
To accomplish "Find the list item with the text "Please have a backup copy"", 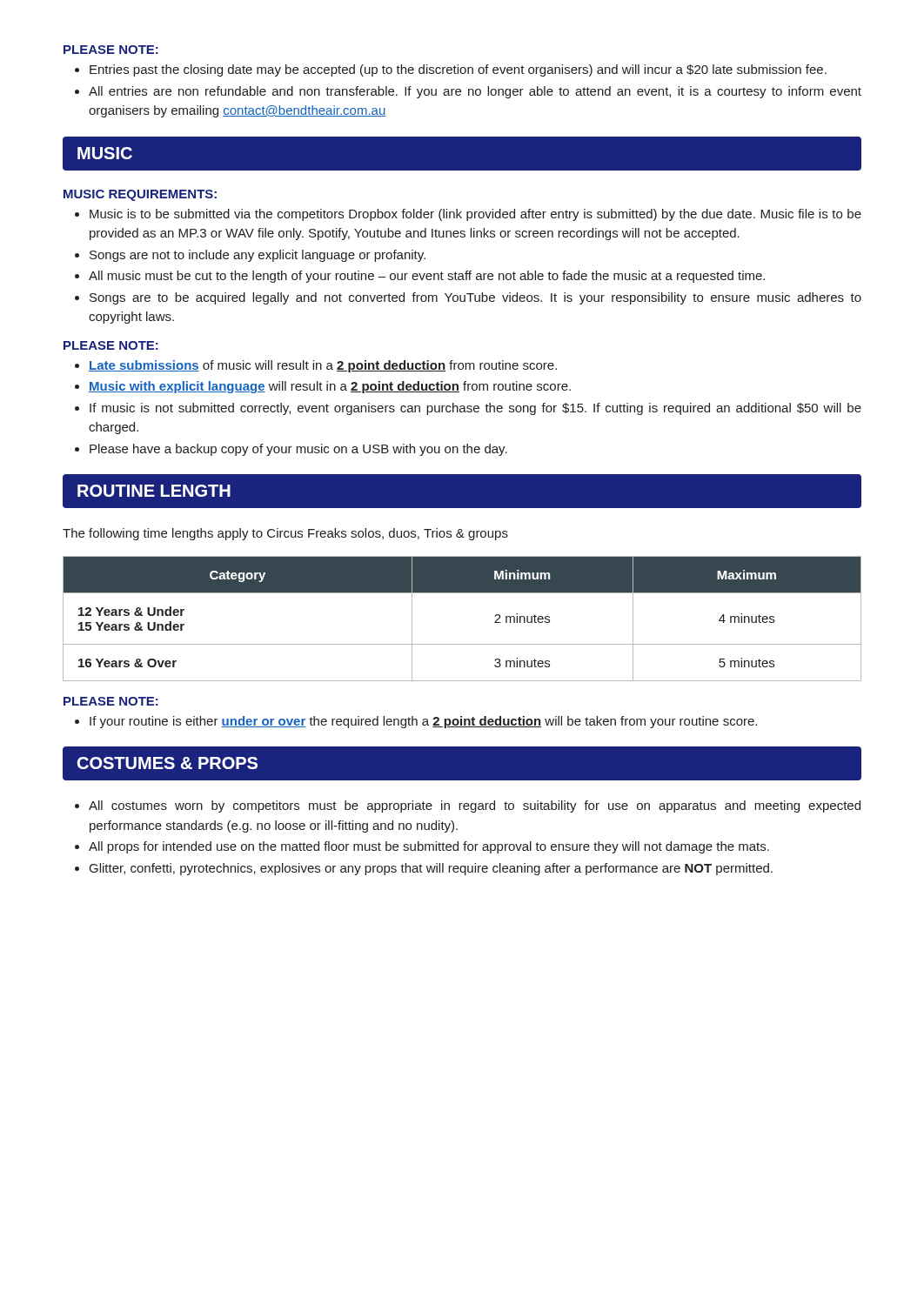I will [462, 449].
